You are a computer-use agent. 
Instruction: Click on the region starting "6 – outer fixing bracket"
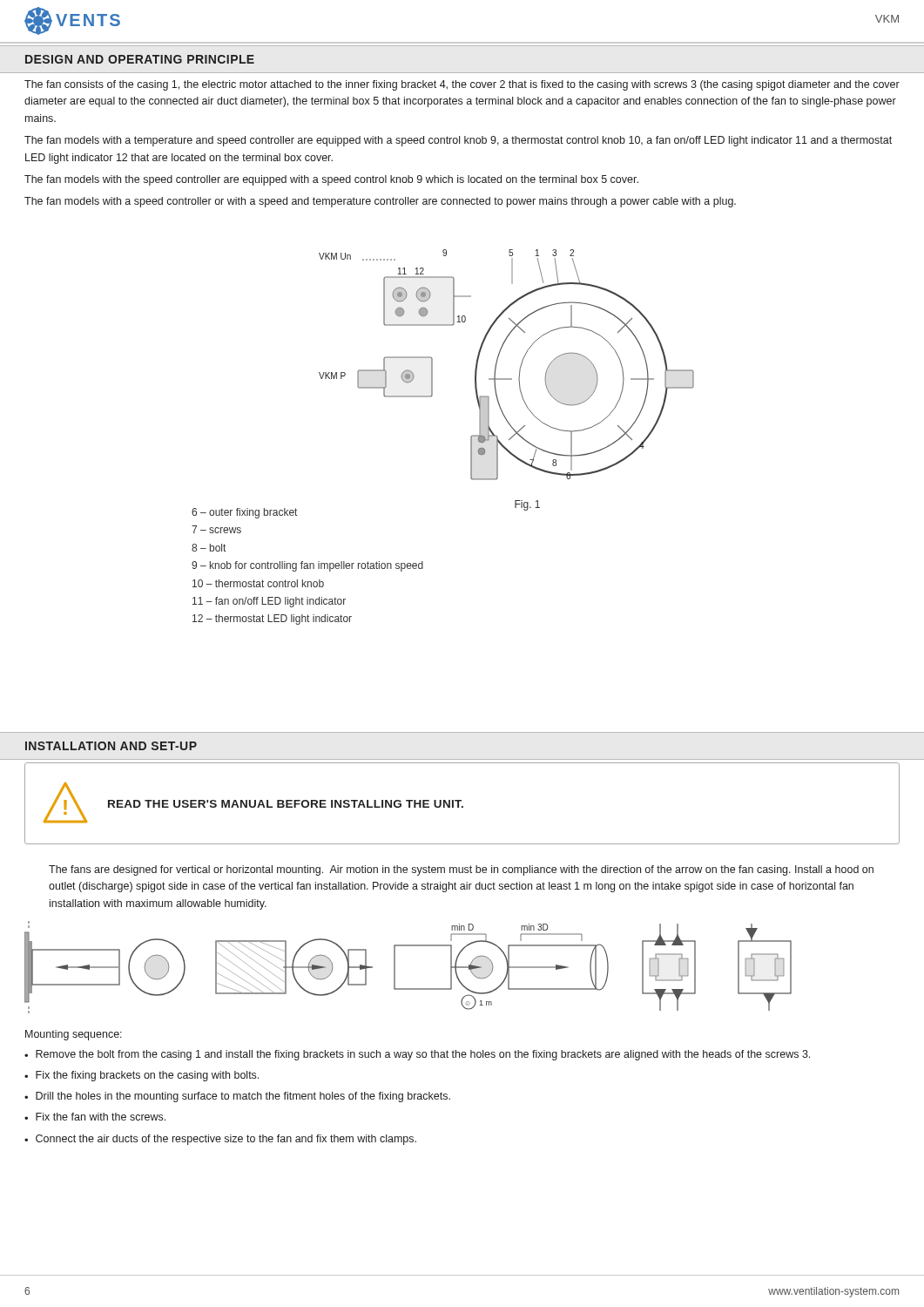click(244, 512)
